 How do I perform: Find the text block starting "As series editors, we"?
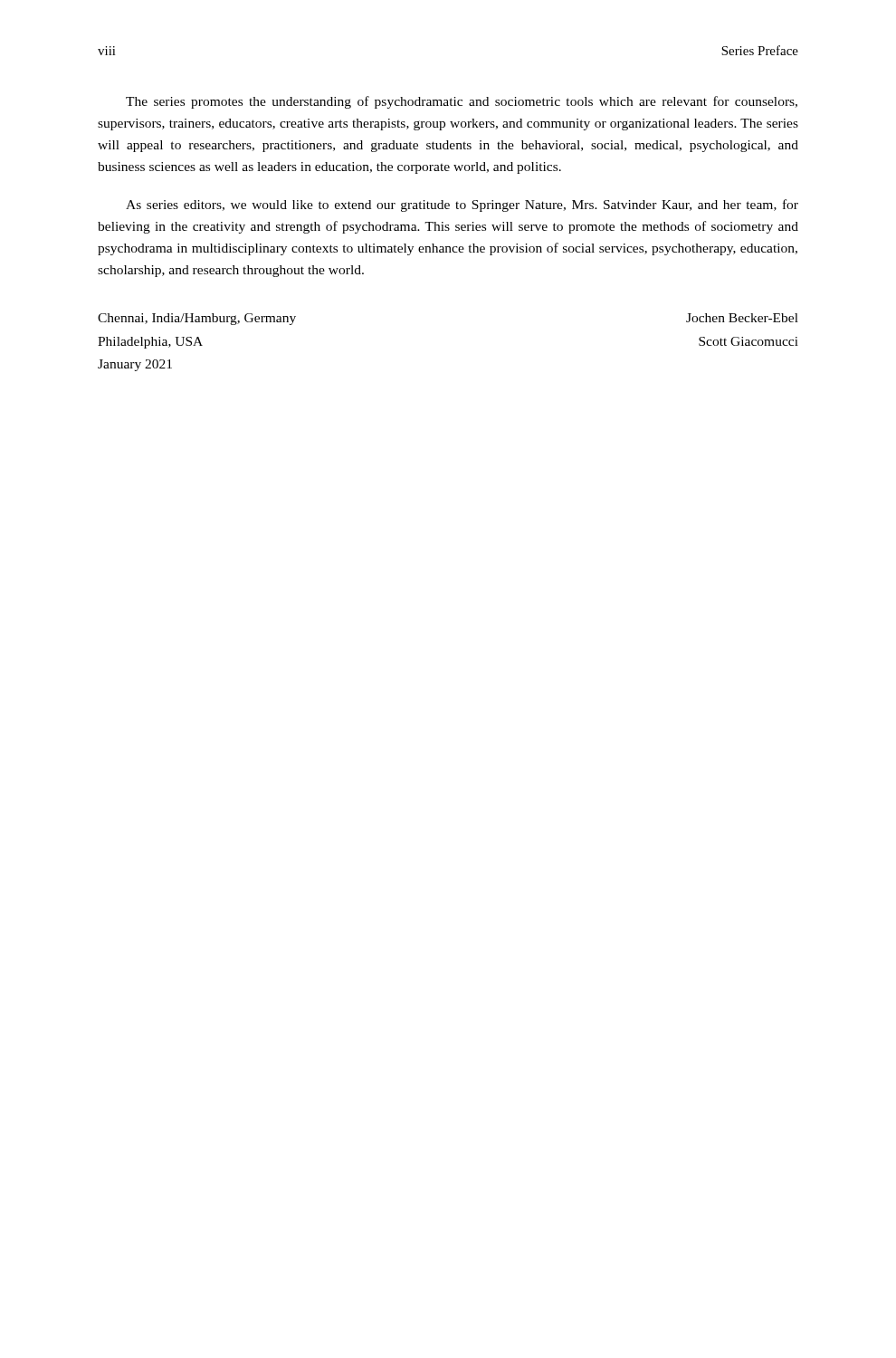[448, 237]
